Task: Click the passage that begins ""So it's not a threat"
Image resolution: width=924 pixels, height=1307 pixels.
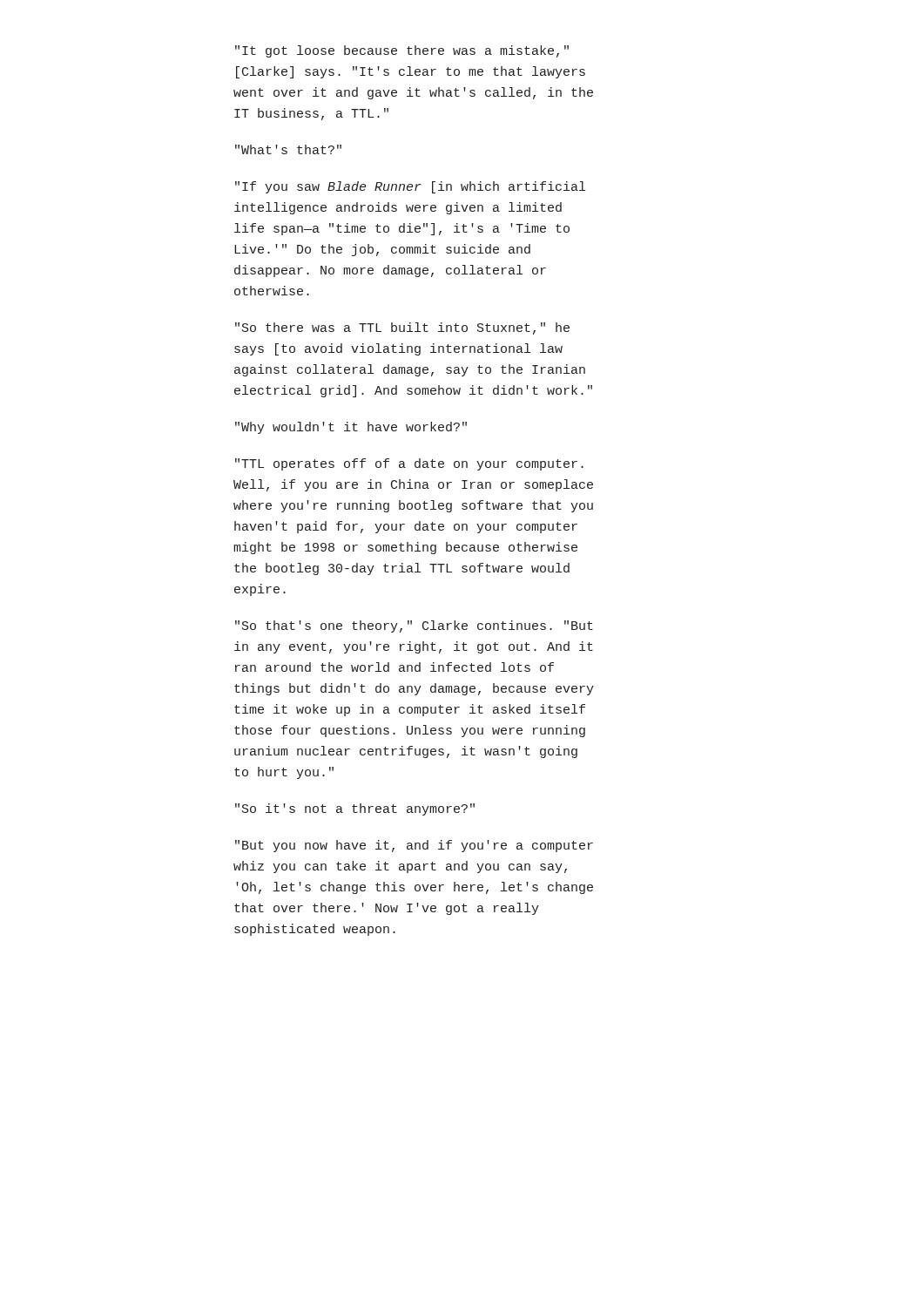Action: click(x=355, y=810)
